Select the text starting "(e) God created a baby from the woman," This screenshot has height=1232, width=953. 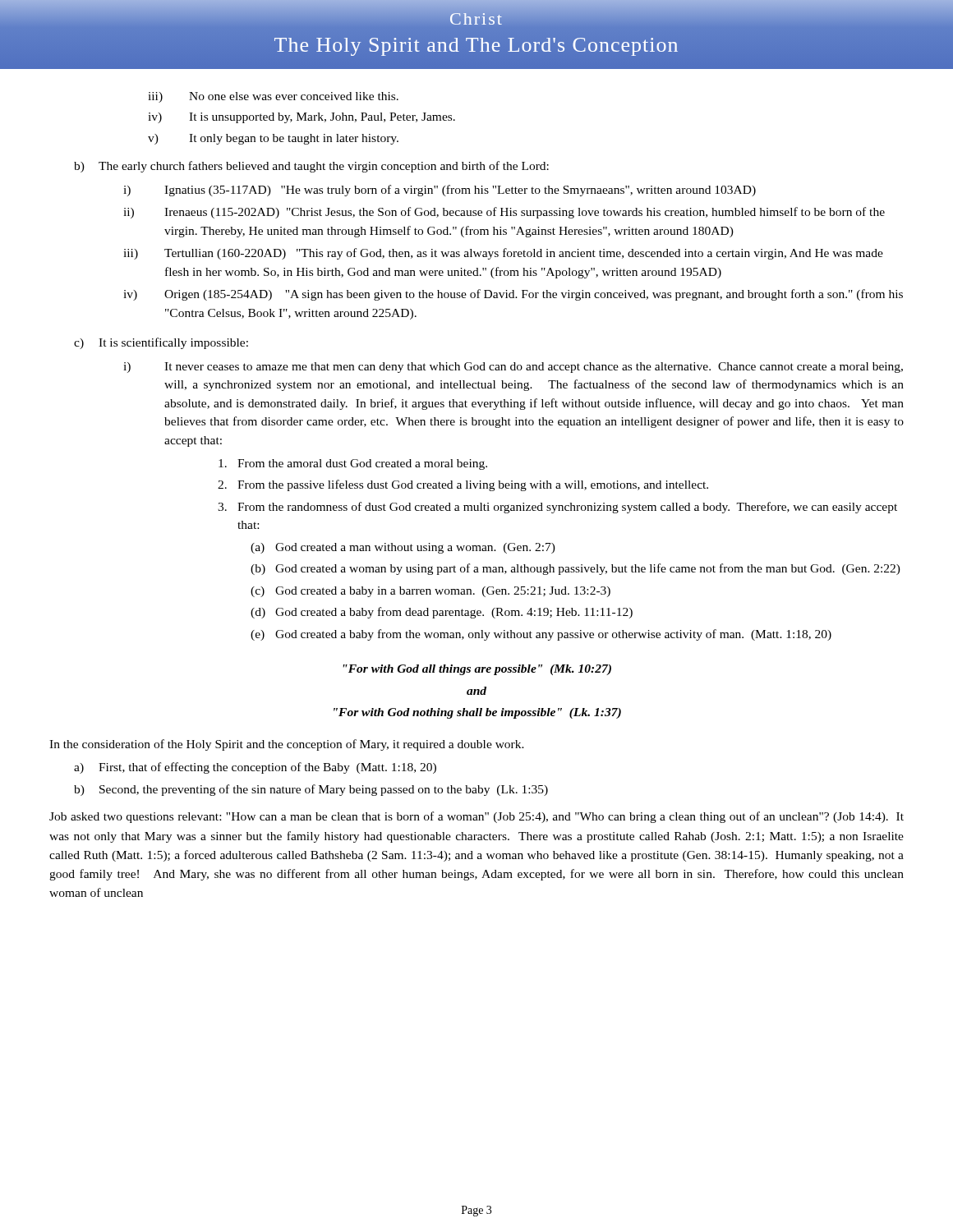click(541, 634)
